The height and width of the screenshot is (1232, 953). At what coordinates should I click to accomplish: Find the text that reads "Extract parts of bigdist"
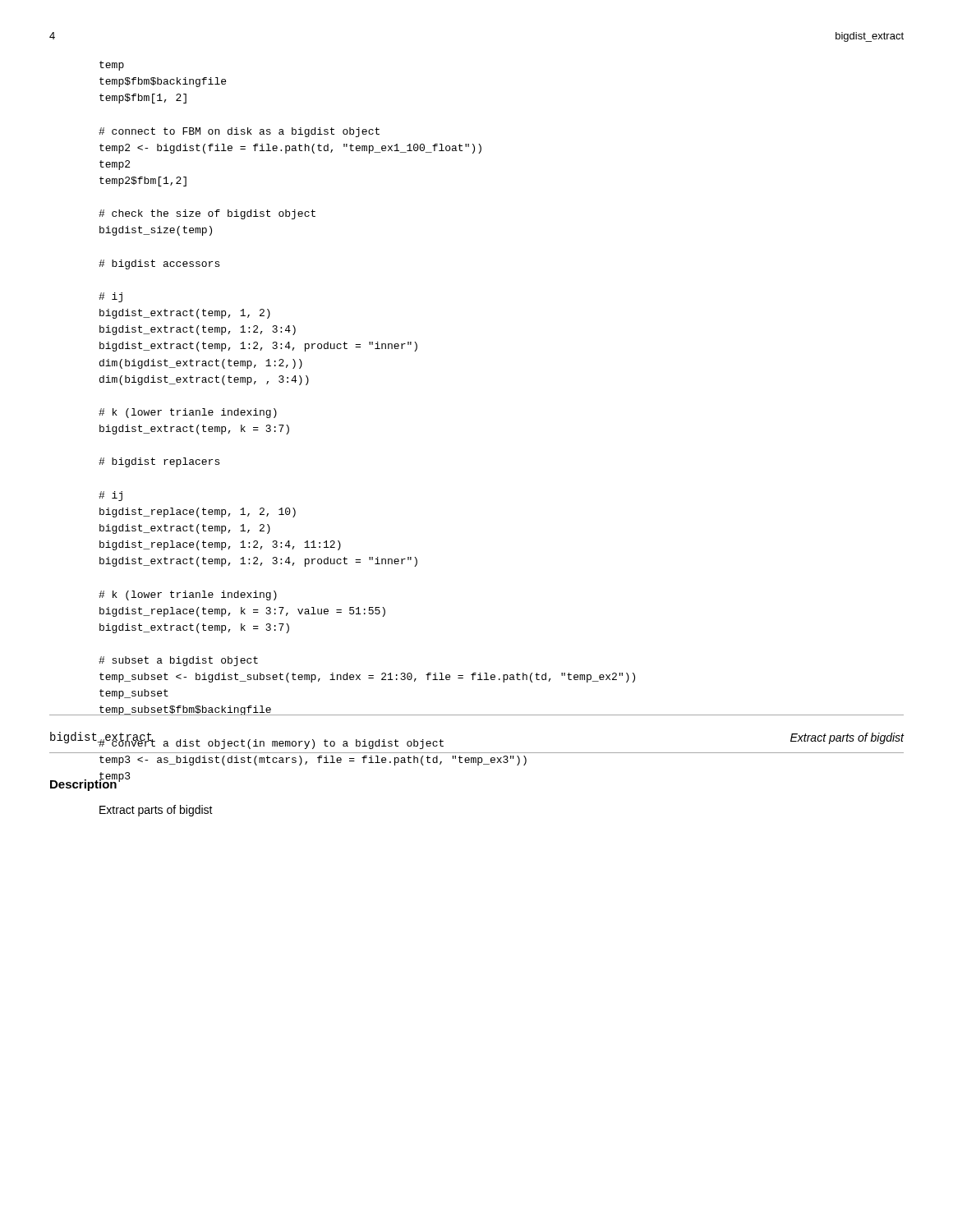click(x=155, y=810)
